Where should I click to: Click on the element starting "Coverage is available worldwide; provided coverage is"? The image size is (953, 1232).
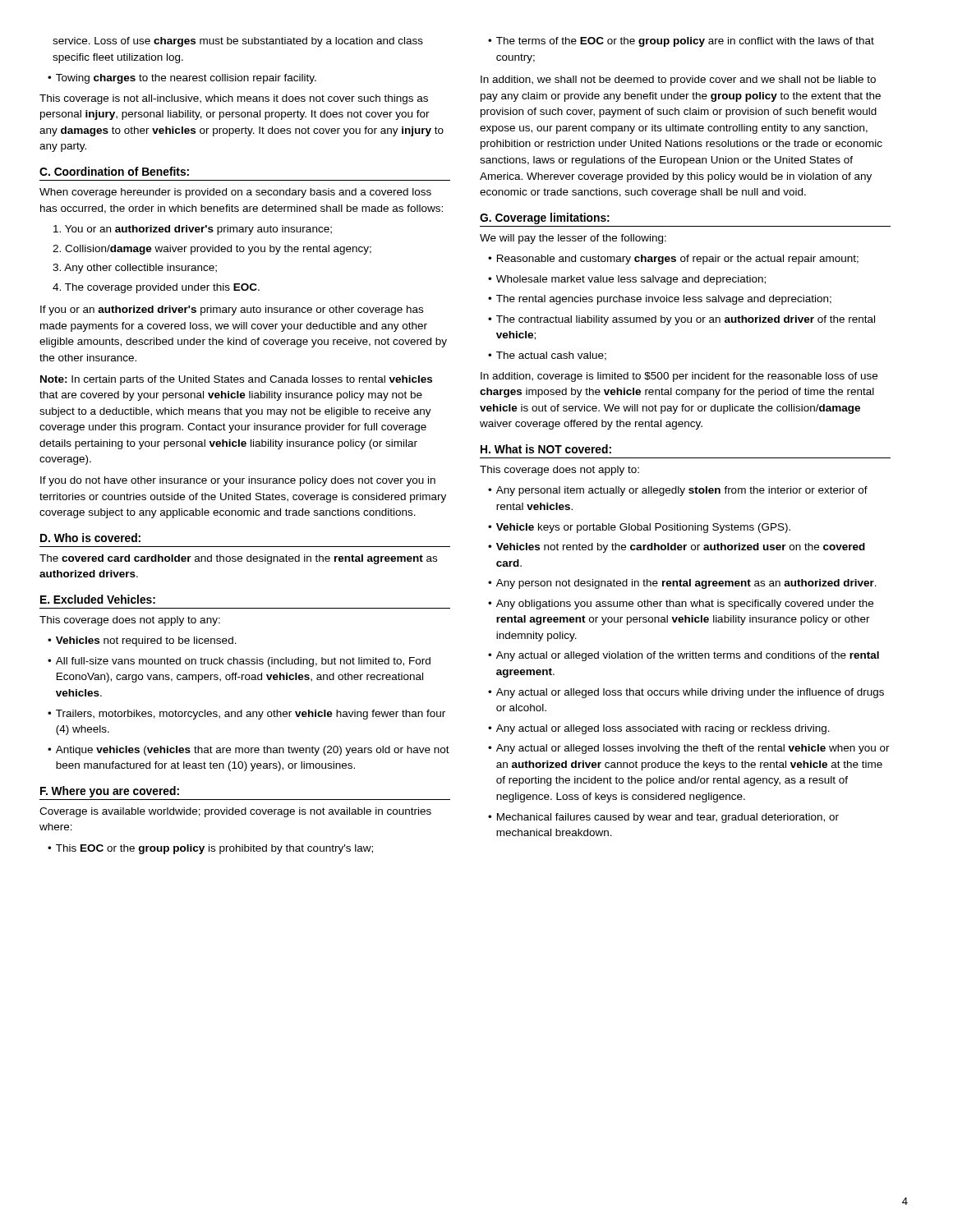pos(235,819)
